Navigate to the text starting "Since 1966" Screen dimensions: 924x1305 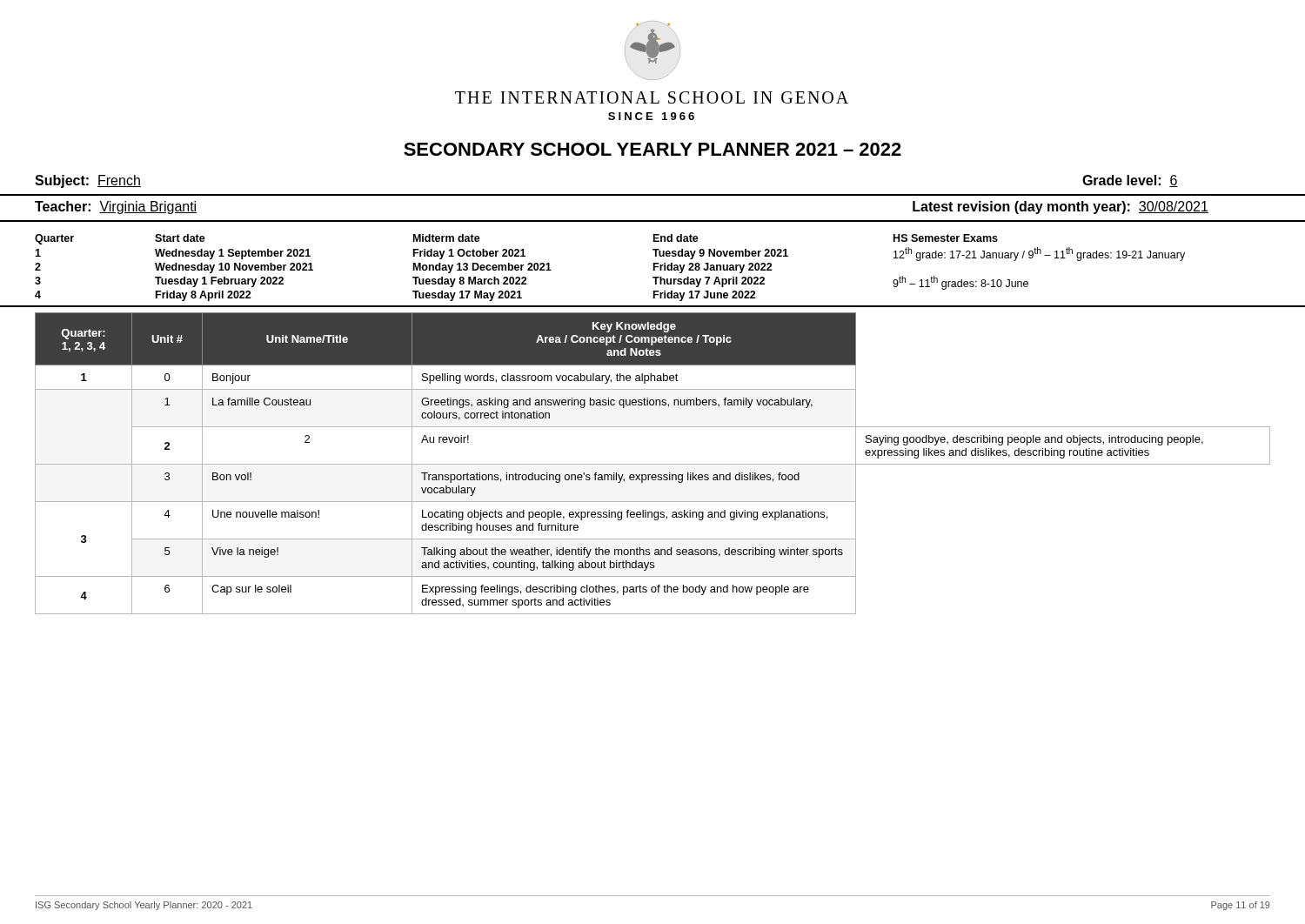point(652,116)
